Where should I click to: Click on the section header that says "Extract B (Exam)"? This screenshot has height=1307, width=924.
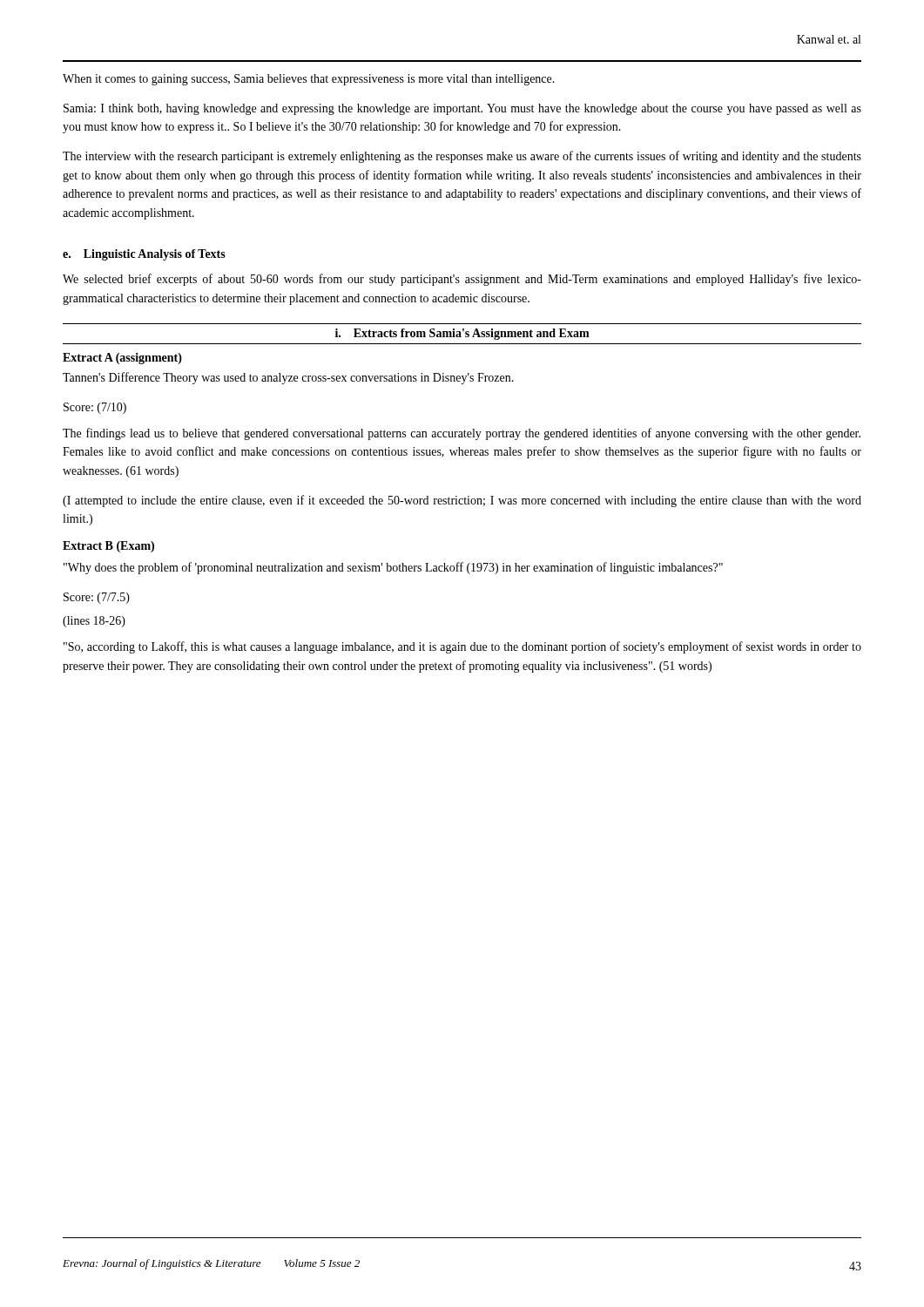(109, 546)
